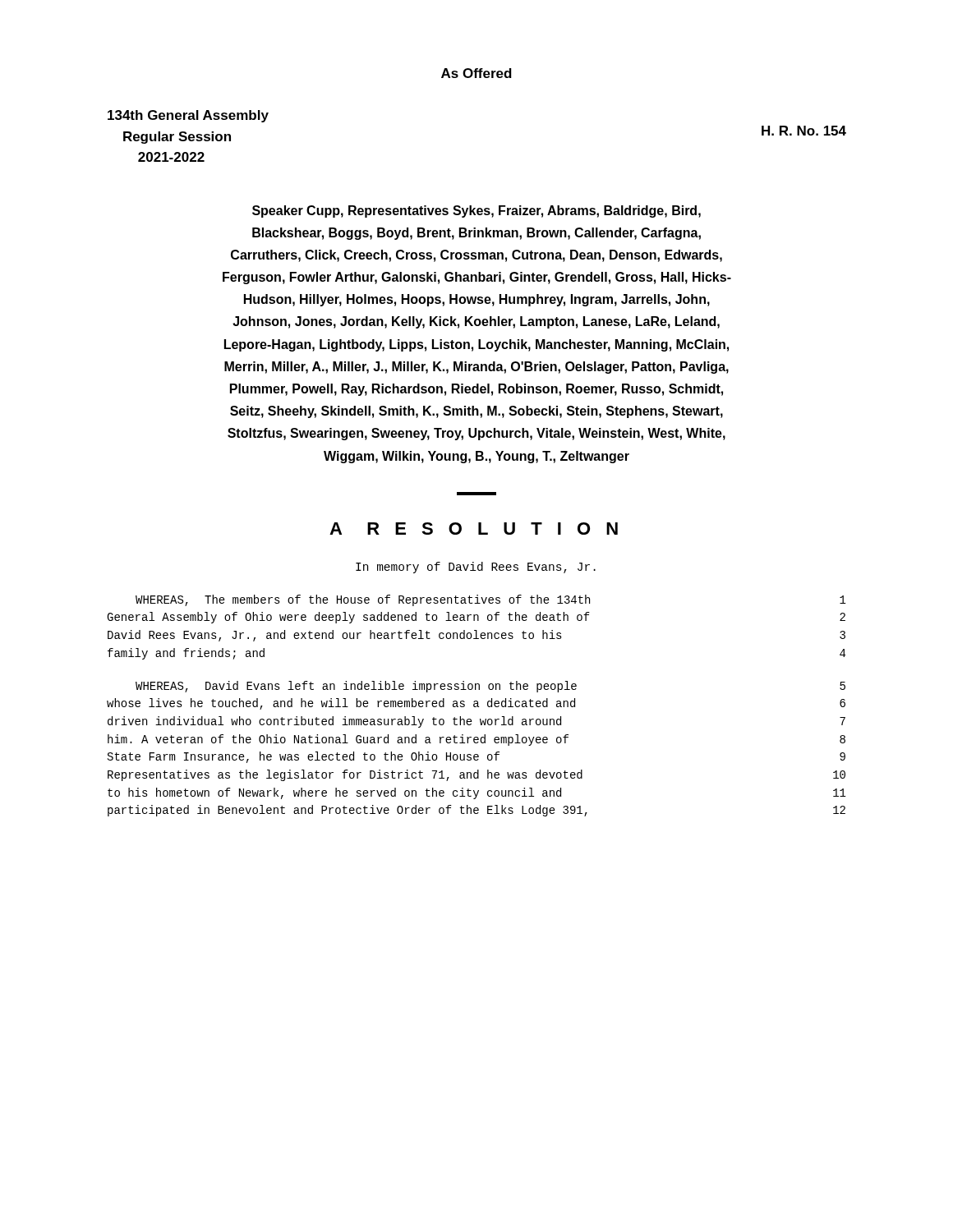Image resolution: width=953 pixels, height=1232 pixels.
Task: Click on the text starting "WHEREAS, The members of the House"
Action: pyautogui.click(x=476, y=628)
